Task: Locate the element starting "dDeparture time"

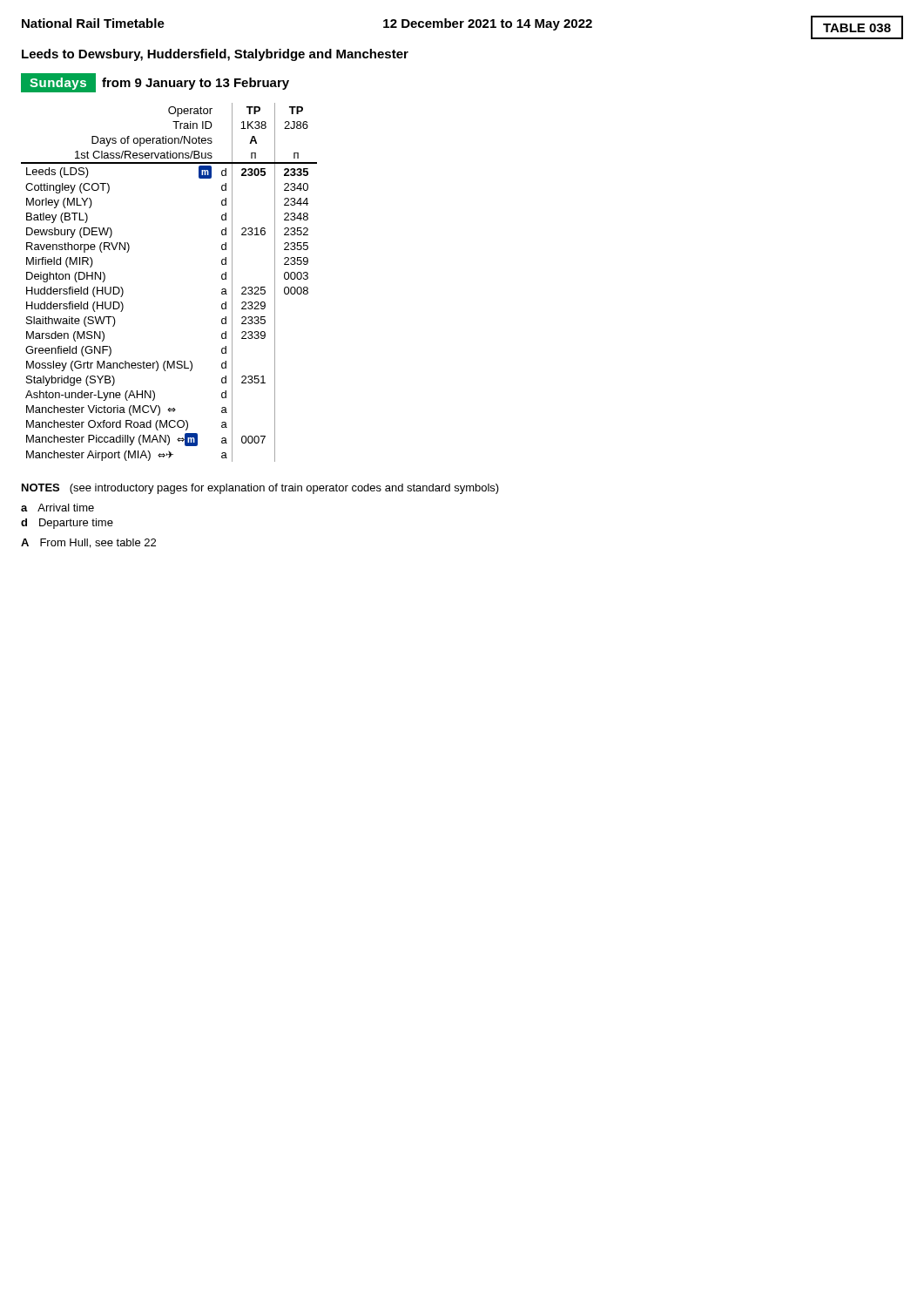Action: [67, 523]
